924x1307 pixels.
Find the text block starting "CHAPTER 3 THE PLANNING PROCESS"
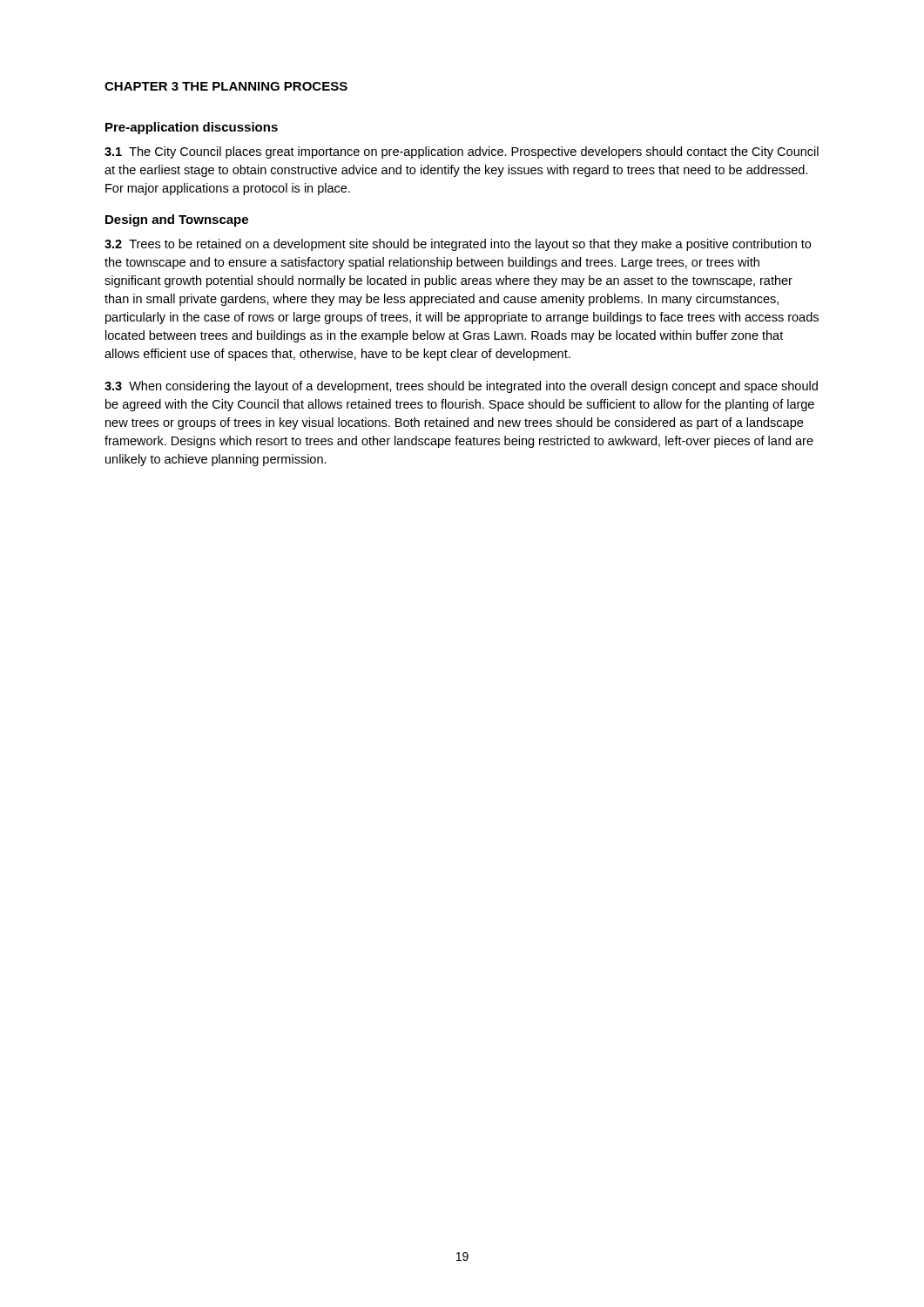point(226,86)
